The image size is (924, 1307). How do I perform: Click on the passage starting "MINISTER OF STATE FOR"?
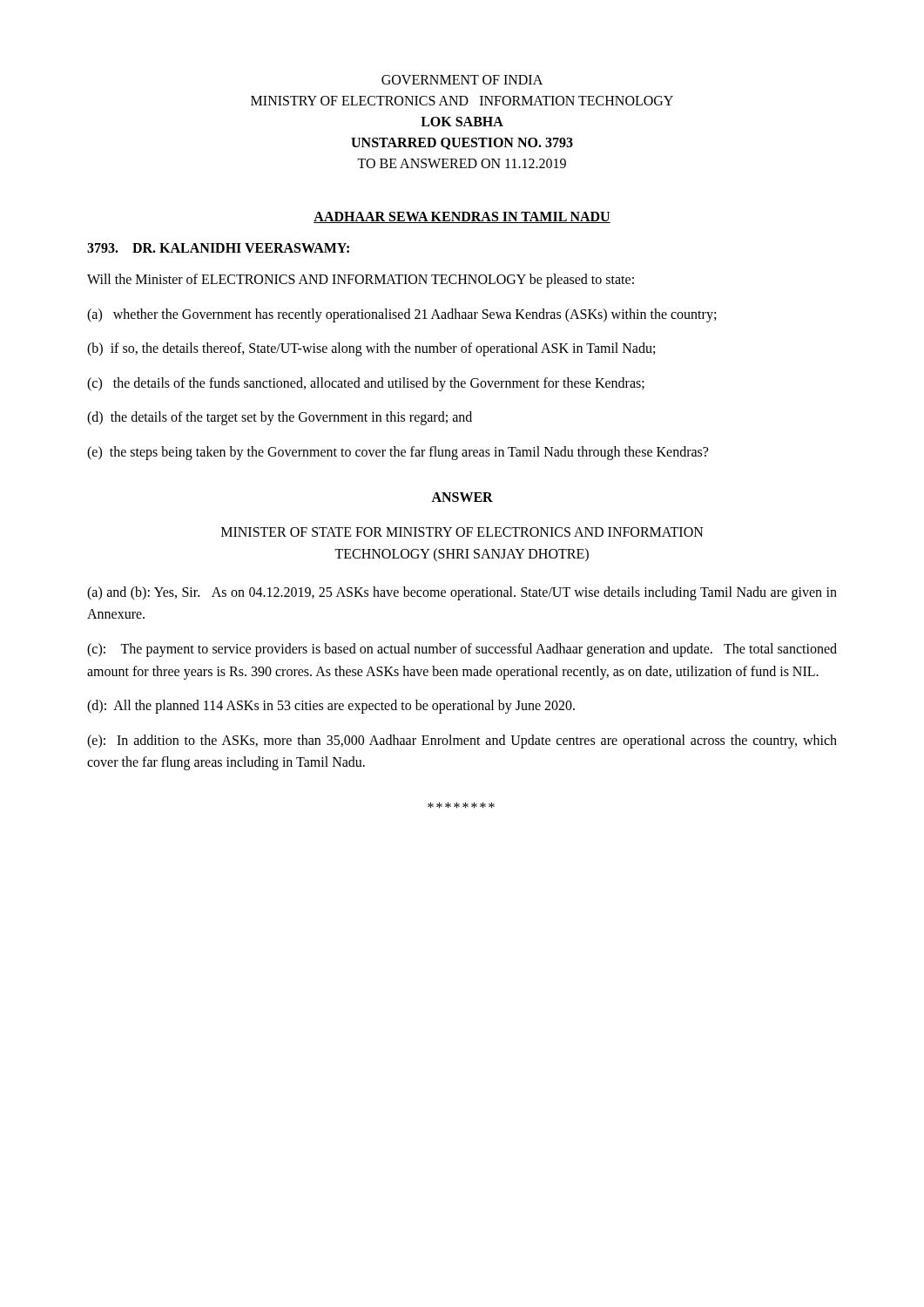pyautogui.click(x=462, y=543)
